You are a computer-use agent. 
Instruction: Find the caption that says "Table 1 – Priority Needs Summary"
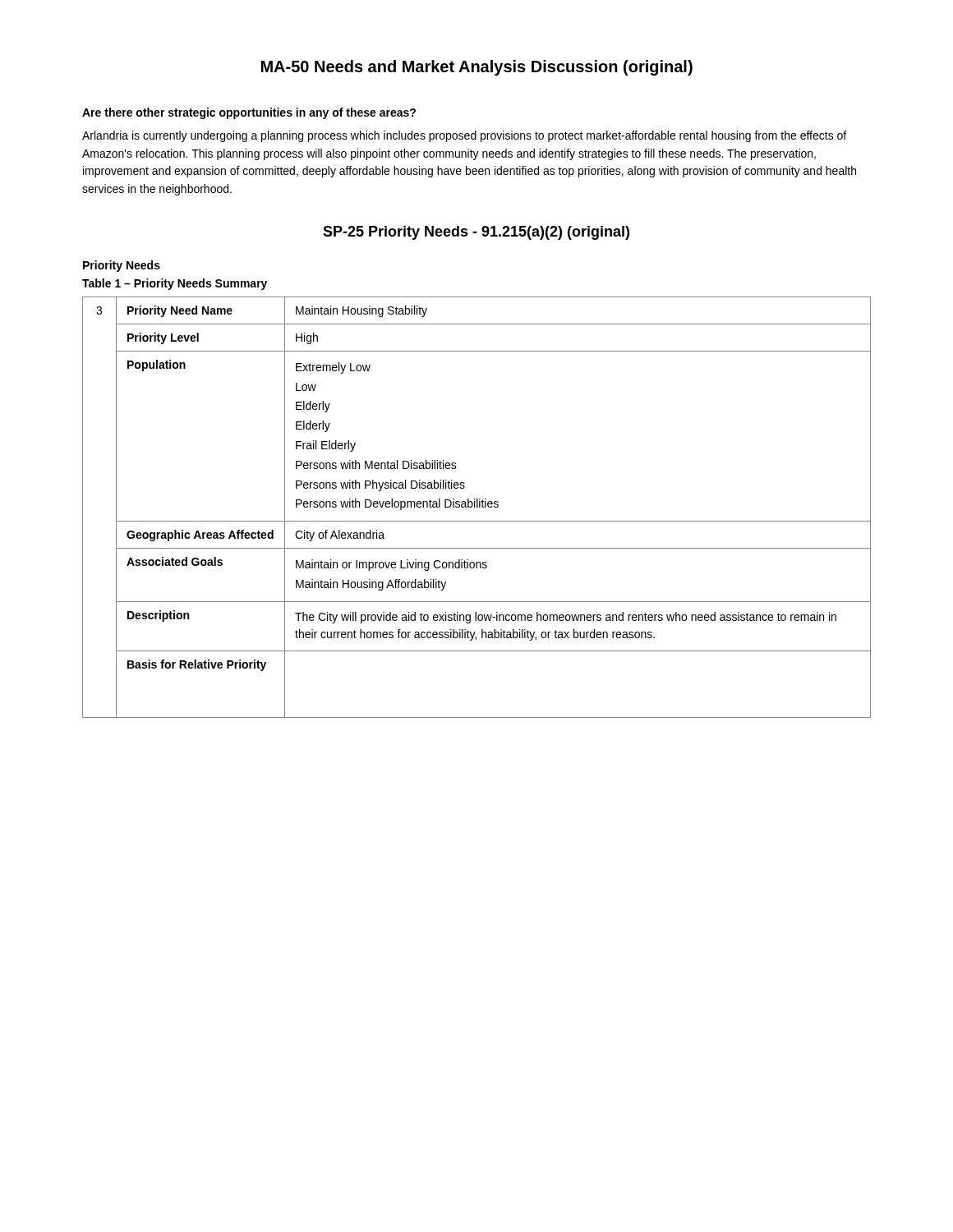(x=175, y=283)
